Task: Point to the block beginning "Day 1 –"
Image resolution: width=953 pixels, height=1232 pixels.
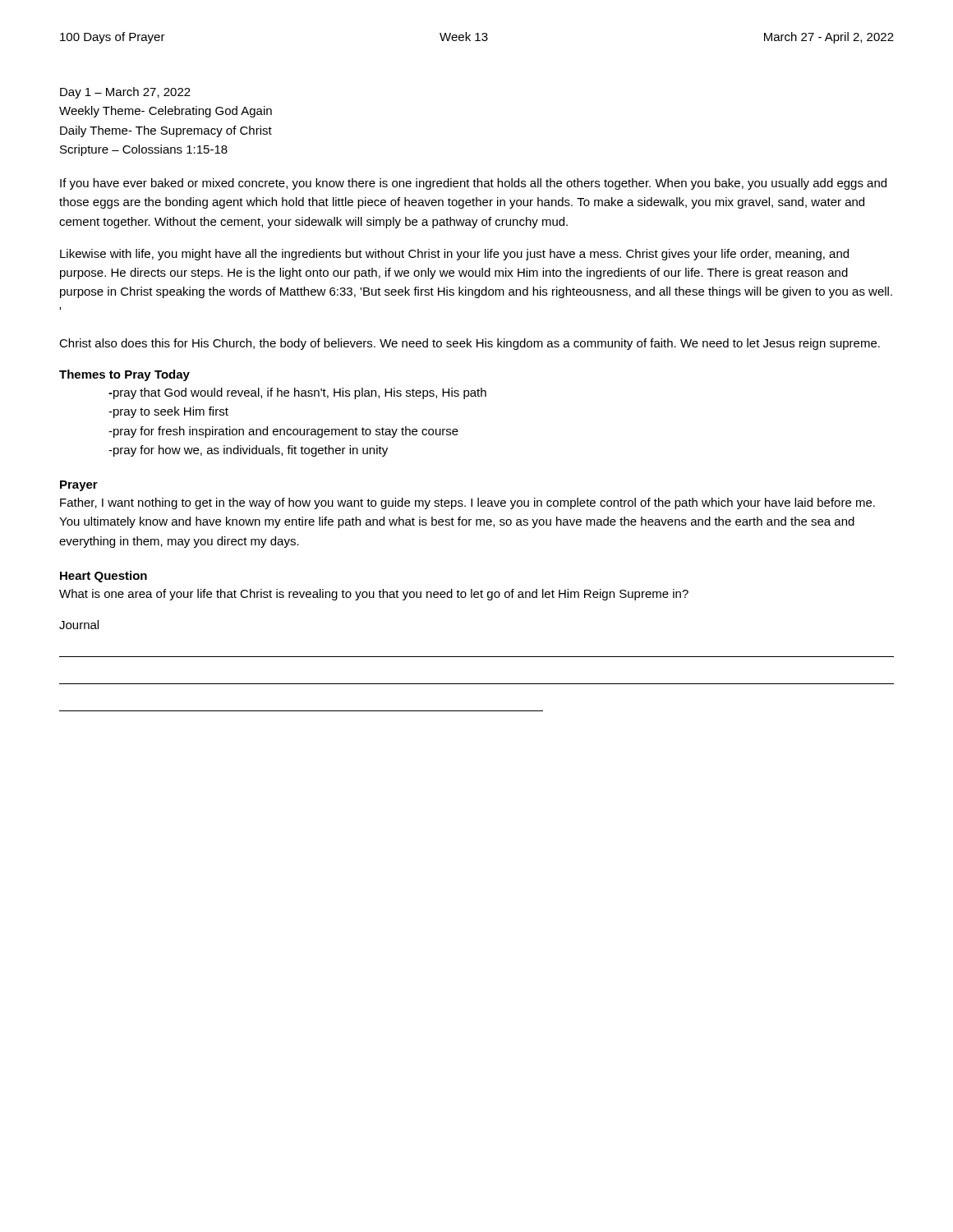Action: pyautogui.click(x=166, y=120)
